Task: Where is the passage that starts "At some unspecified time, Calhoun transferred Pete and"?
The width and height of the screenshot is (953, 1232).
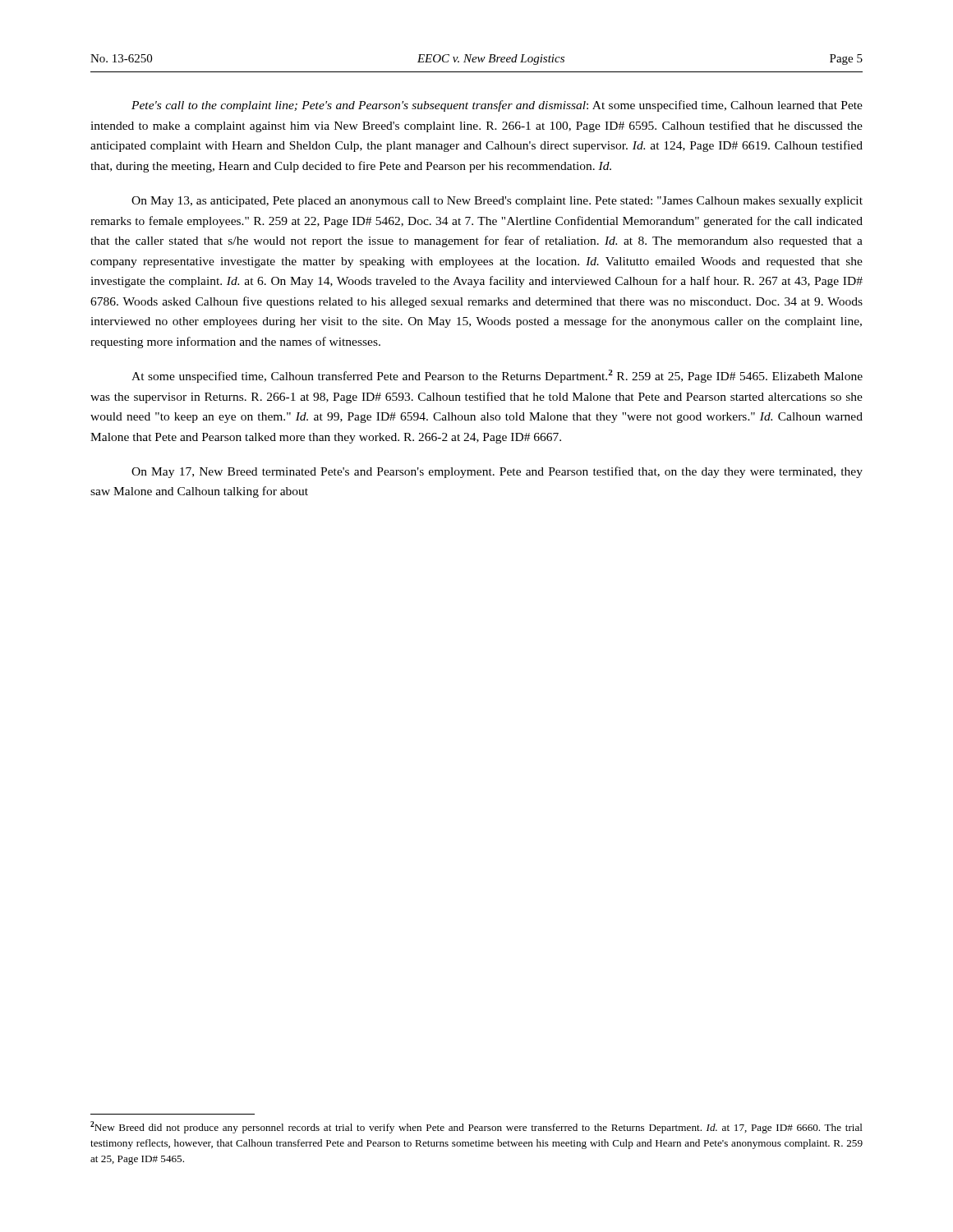Action: [476, 405]
